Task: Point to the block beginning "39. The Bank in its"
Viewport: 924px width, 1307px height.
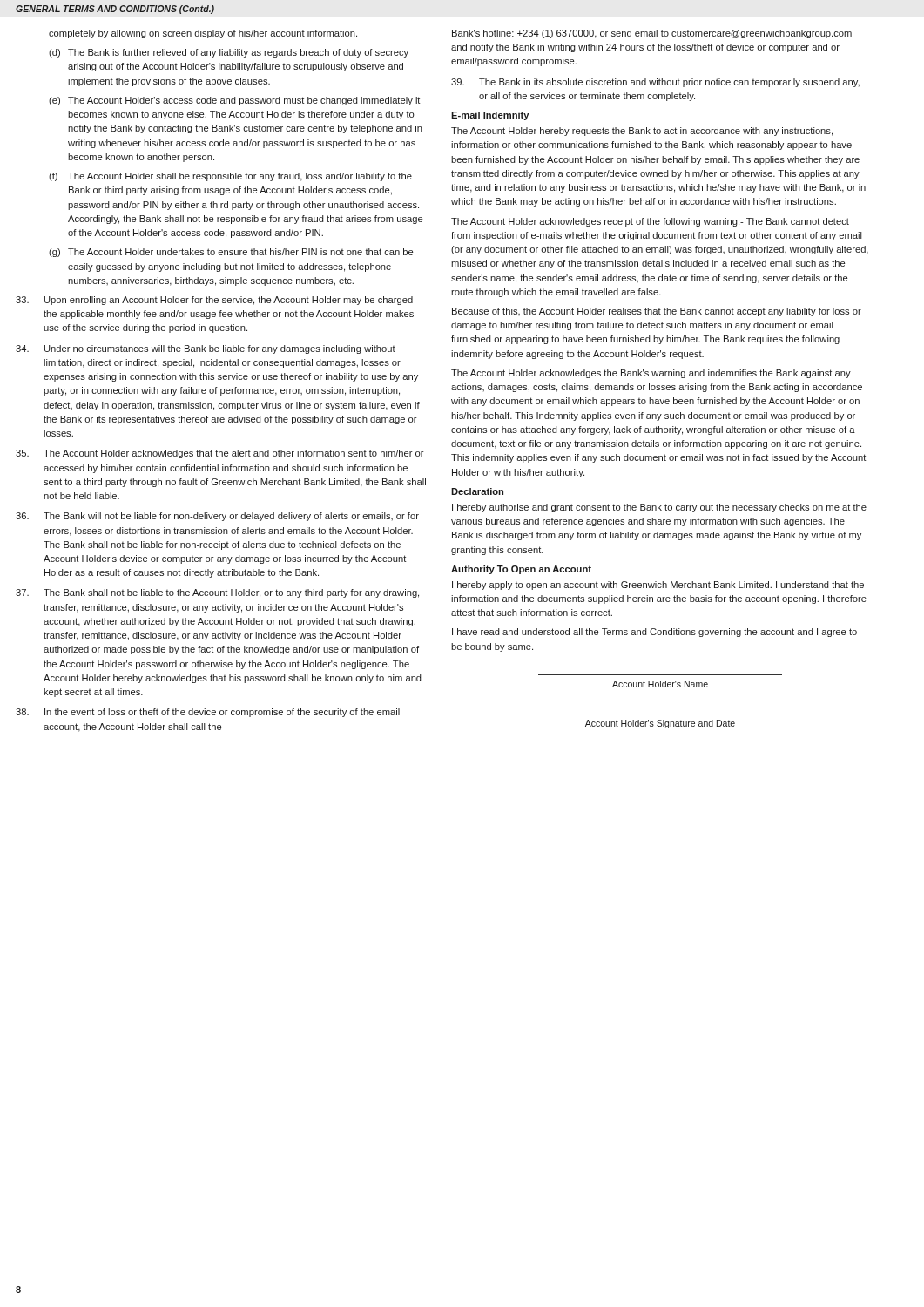Action: [x=660, y=89]
